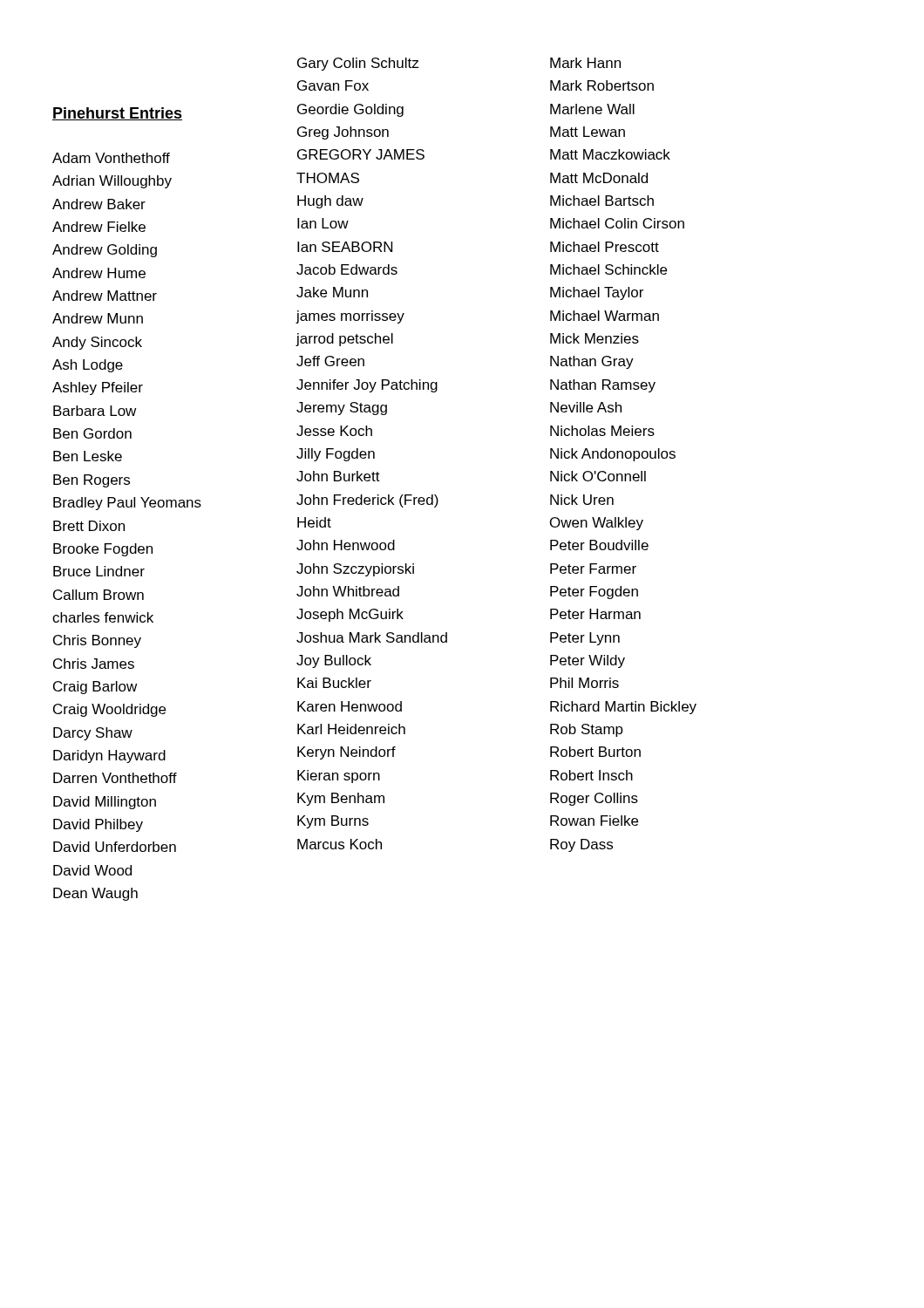The height and width of the screenshot is (1308, 924).
Task: Locate the region starting "Kieran sporn"
Action: [338, 775]
